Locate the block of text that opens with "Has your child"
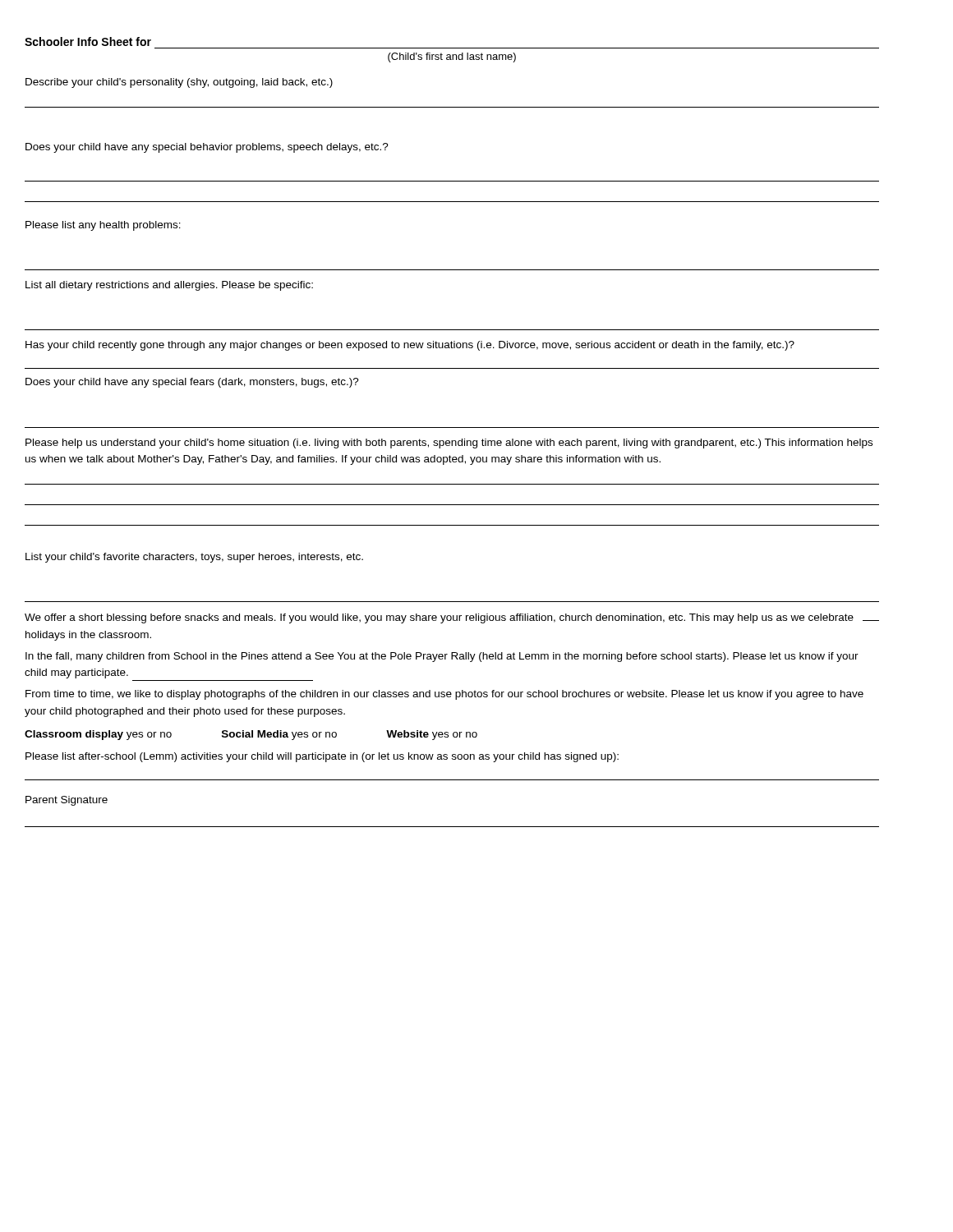The height and width of the screenshot is (1232, 953). [410, 345]
